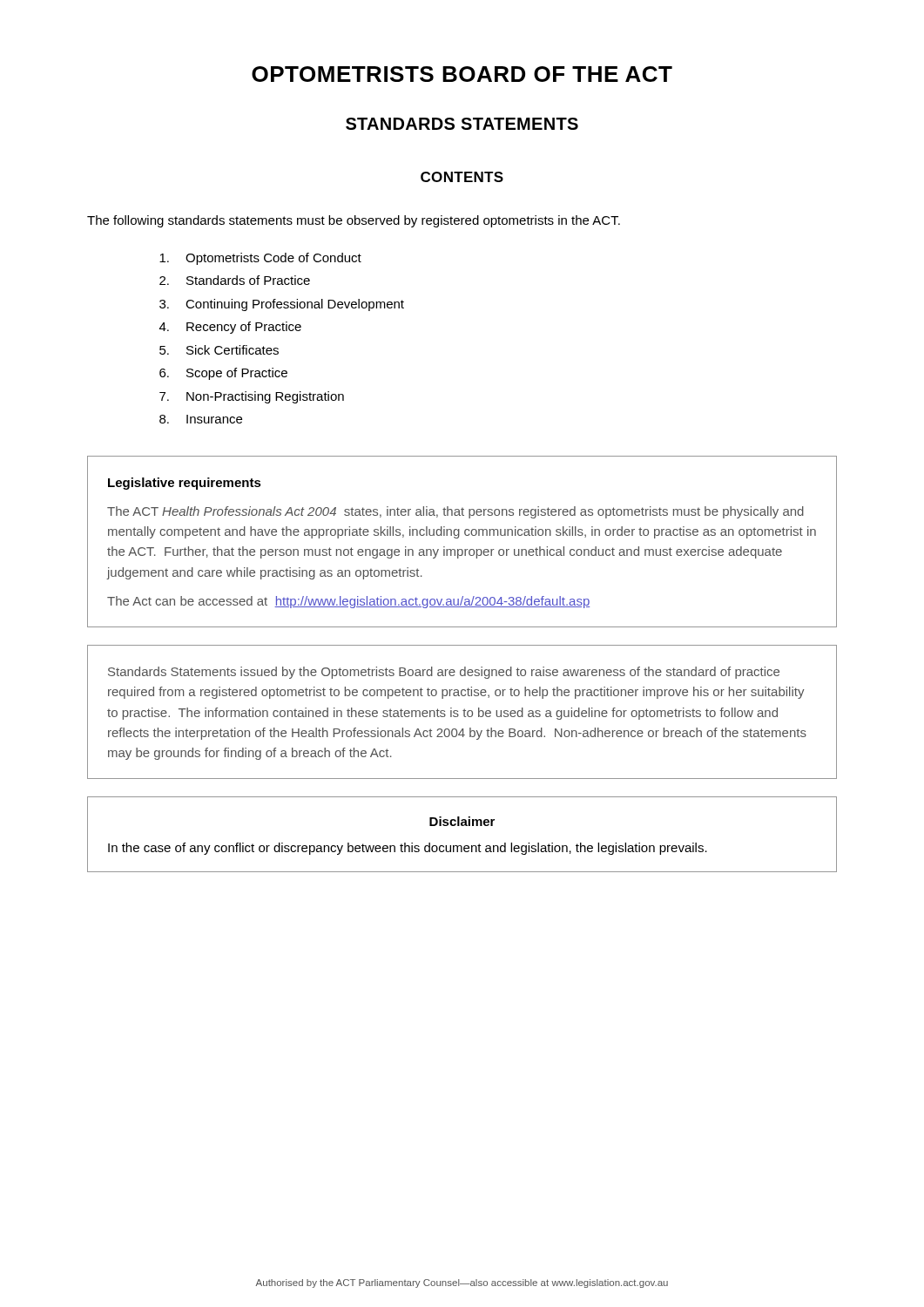Image resolution: width=924 pixels, height=1307 pixels.
Task: Point to the text block starting "Disclaimer In the case of any"
Action: click(x=462, y=834)
